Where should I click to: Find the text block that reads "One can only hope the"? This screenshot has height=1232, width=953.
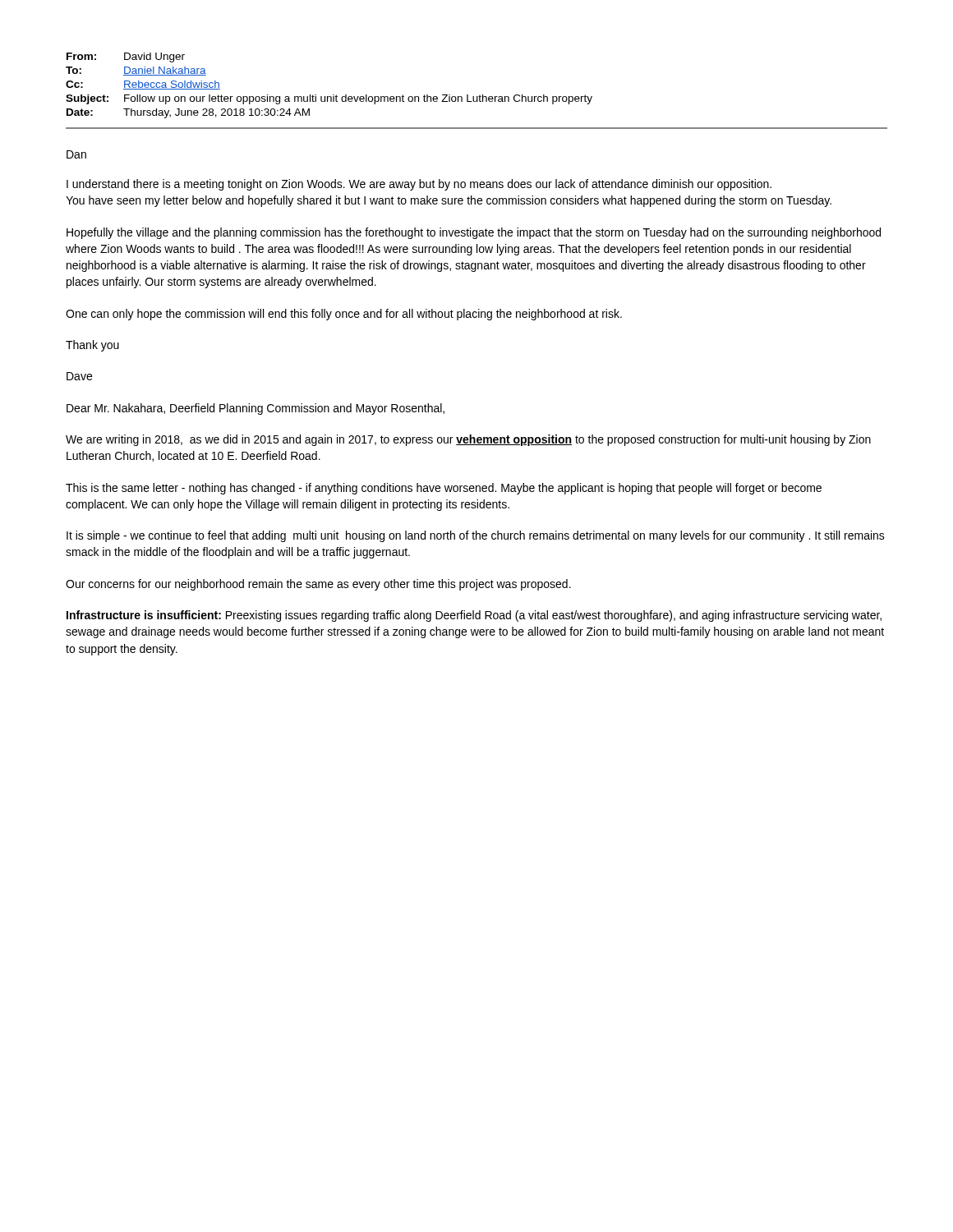tap(344, 314)
